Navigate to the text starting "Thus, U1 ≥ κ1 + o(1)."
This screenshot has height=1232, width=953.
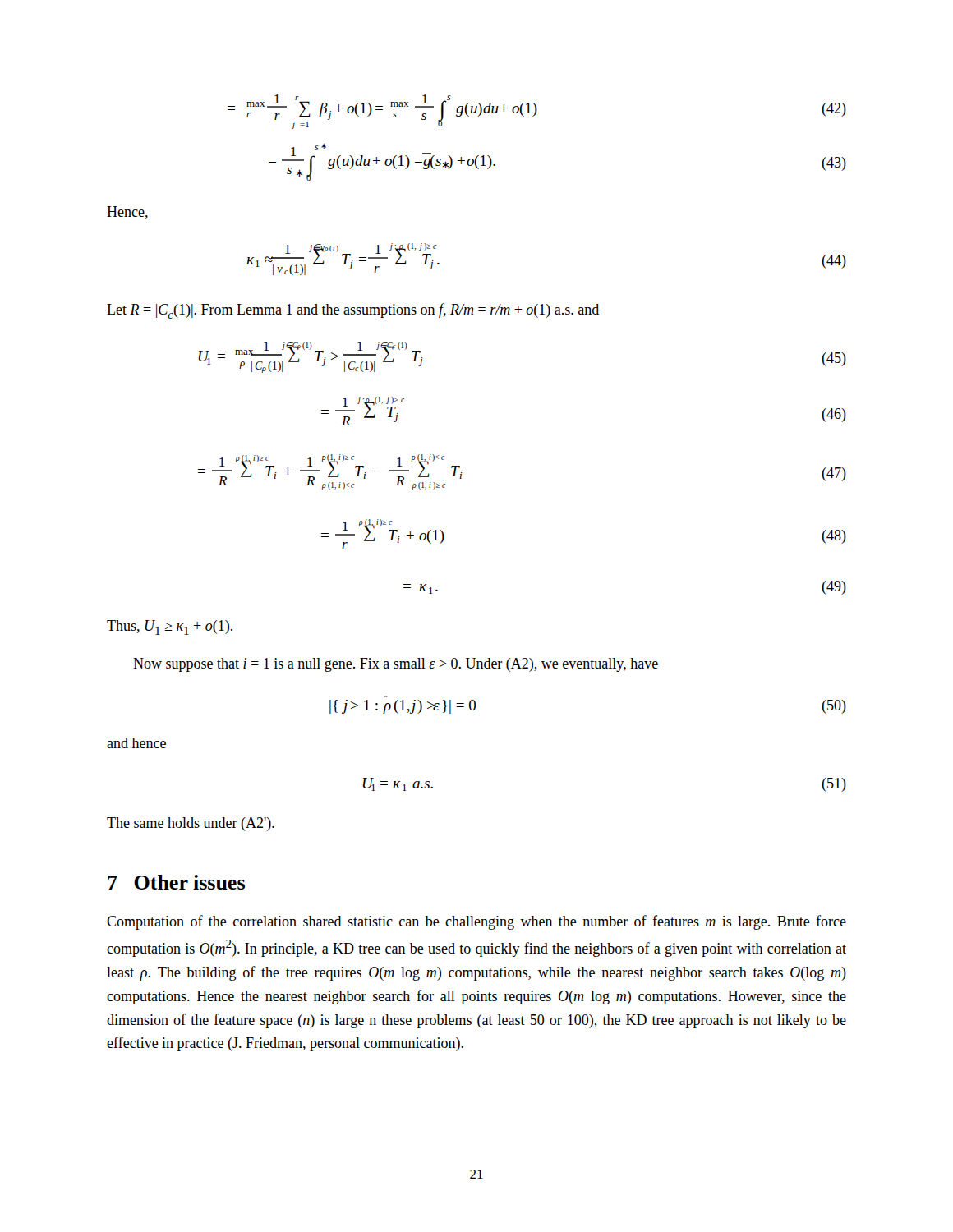170,628
